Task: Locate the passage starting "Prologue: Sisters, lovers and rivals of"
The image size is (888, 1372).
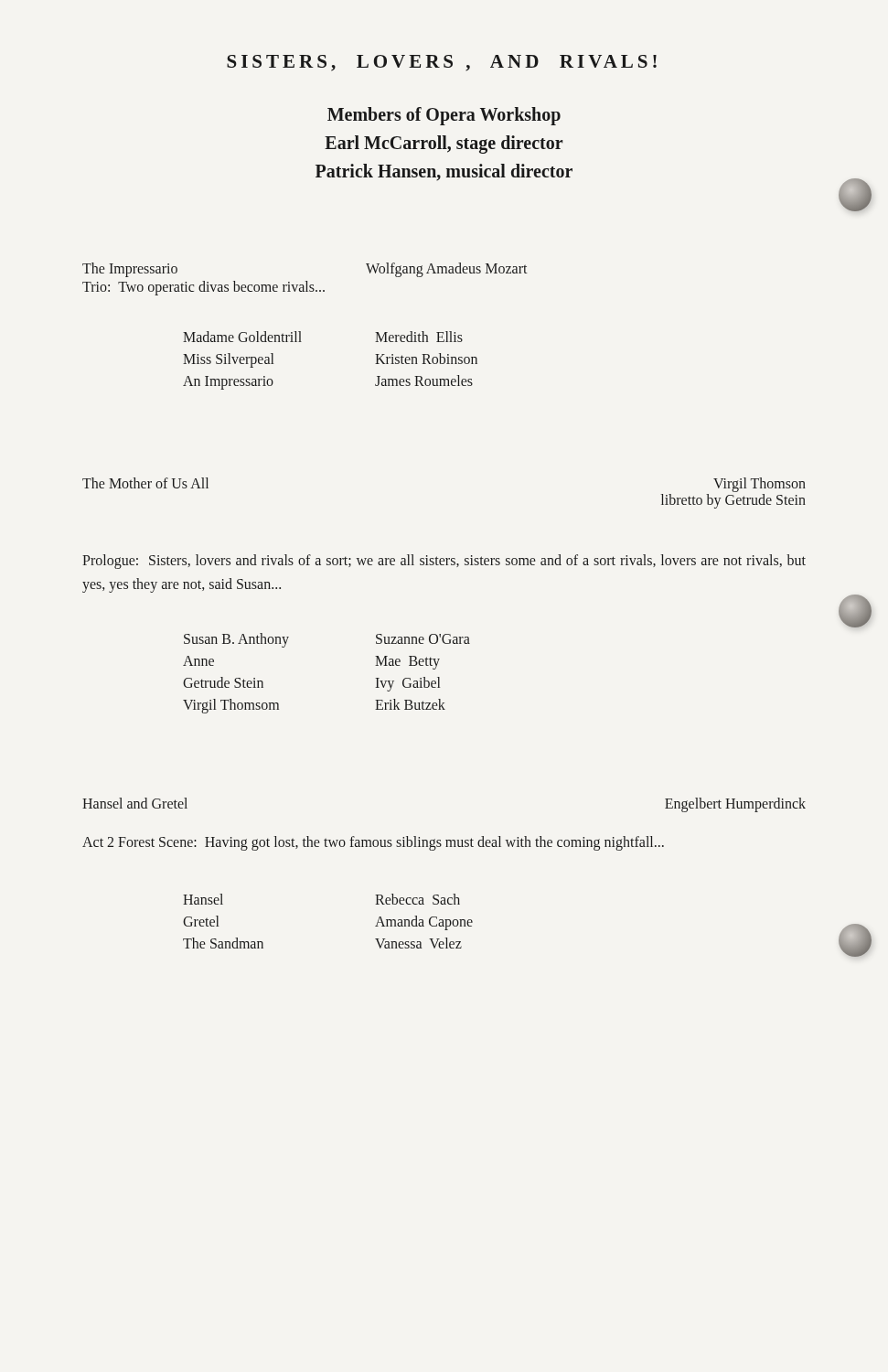Action: 444,572
